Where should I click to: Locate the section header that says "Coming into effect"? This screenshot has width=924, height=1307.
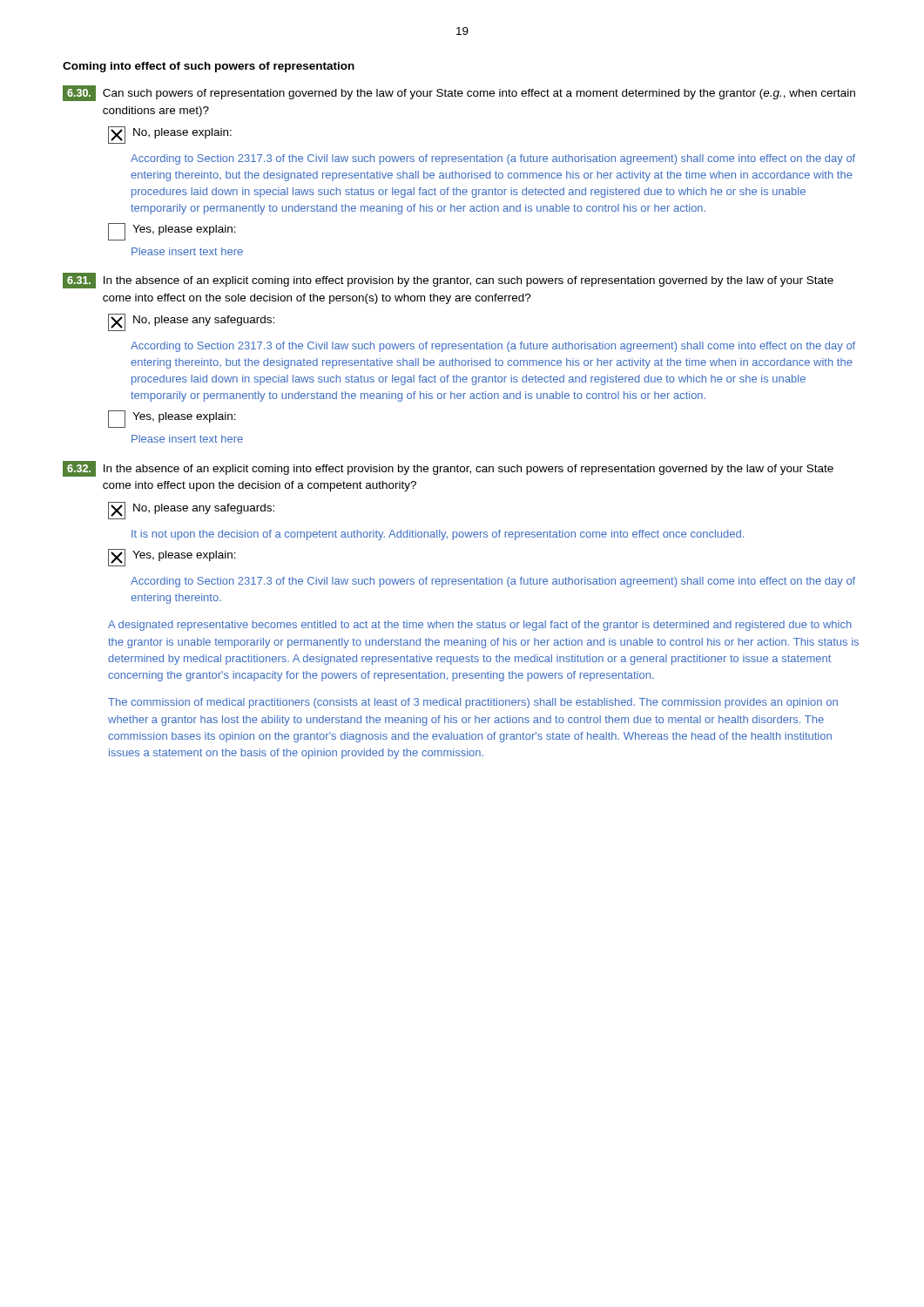209,66
